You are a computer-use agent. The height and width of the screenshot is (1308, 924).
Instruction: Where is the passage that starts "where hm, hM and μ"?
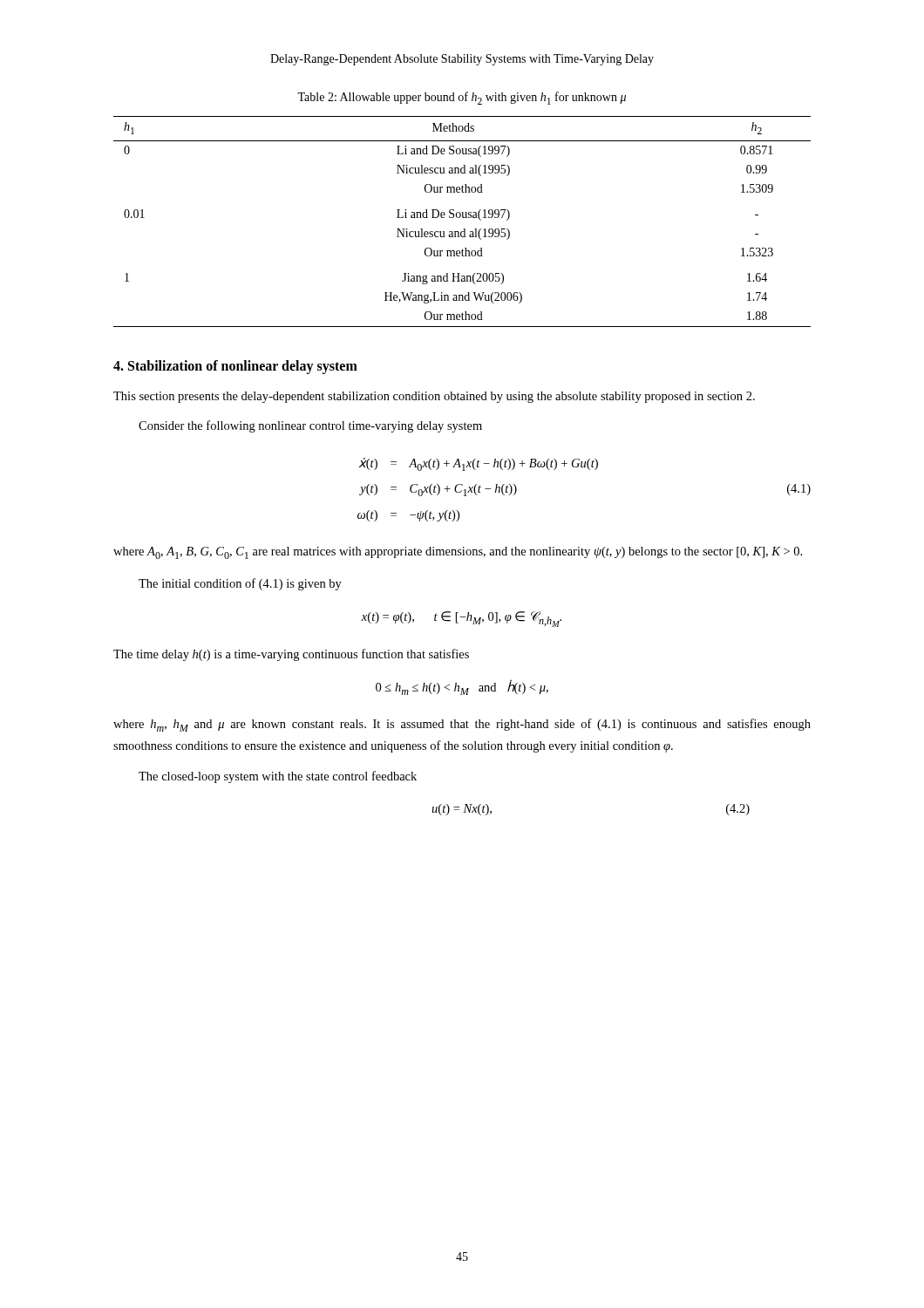[x=462, y=735]
